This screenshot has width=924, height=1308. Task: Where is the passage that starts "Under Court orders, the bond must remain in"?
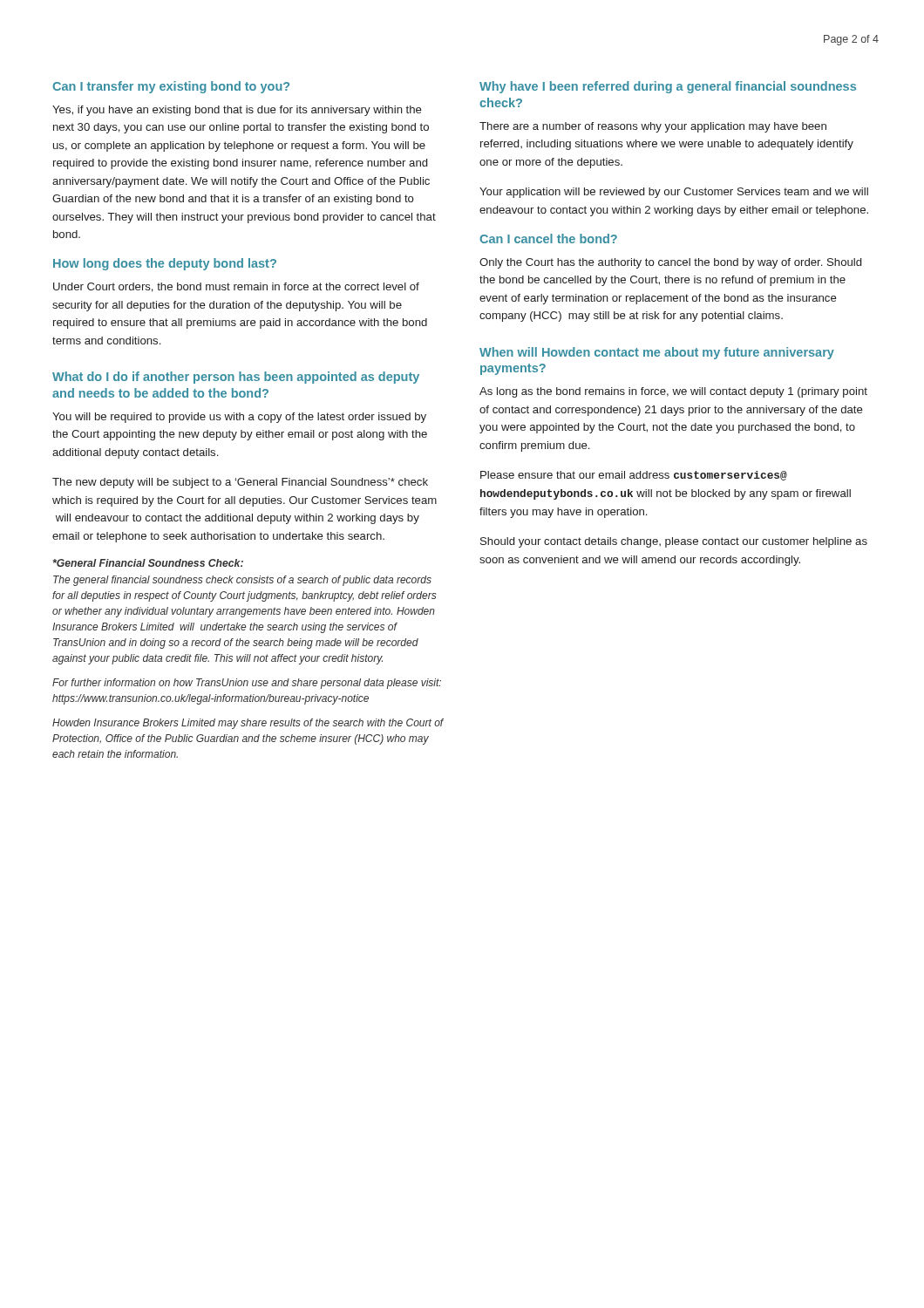pyautogui.click(x=240, y=313)
